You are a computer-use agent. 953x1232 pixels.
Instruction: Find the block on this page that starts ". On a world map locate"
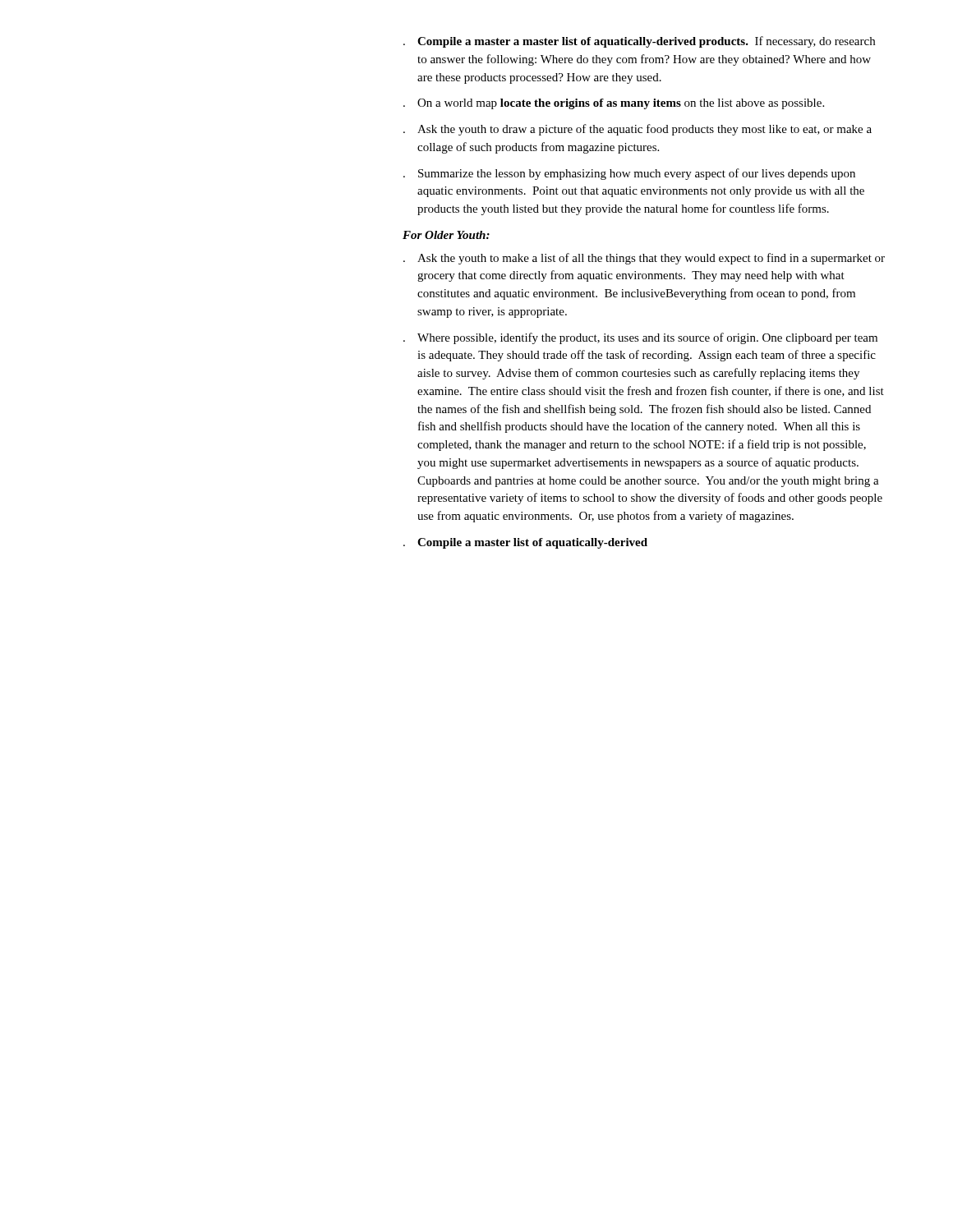pyautogui.click(x=645, y=104)
